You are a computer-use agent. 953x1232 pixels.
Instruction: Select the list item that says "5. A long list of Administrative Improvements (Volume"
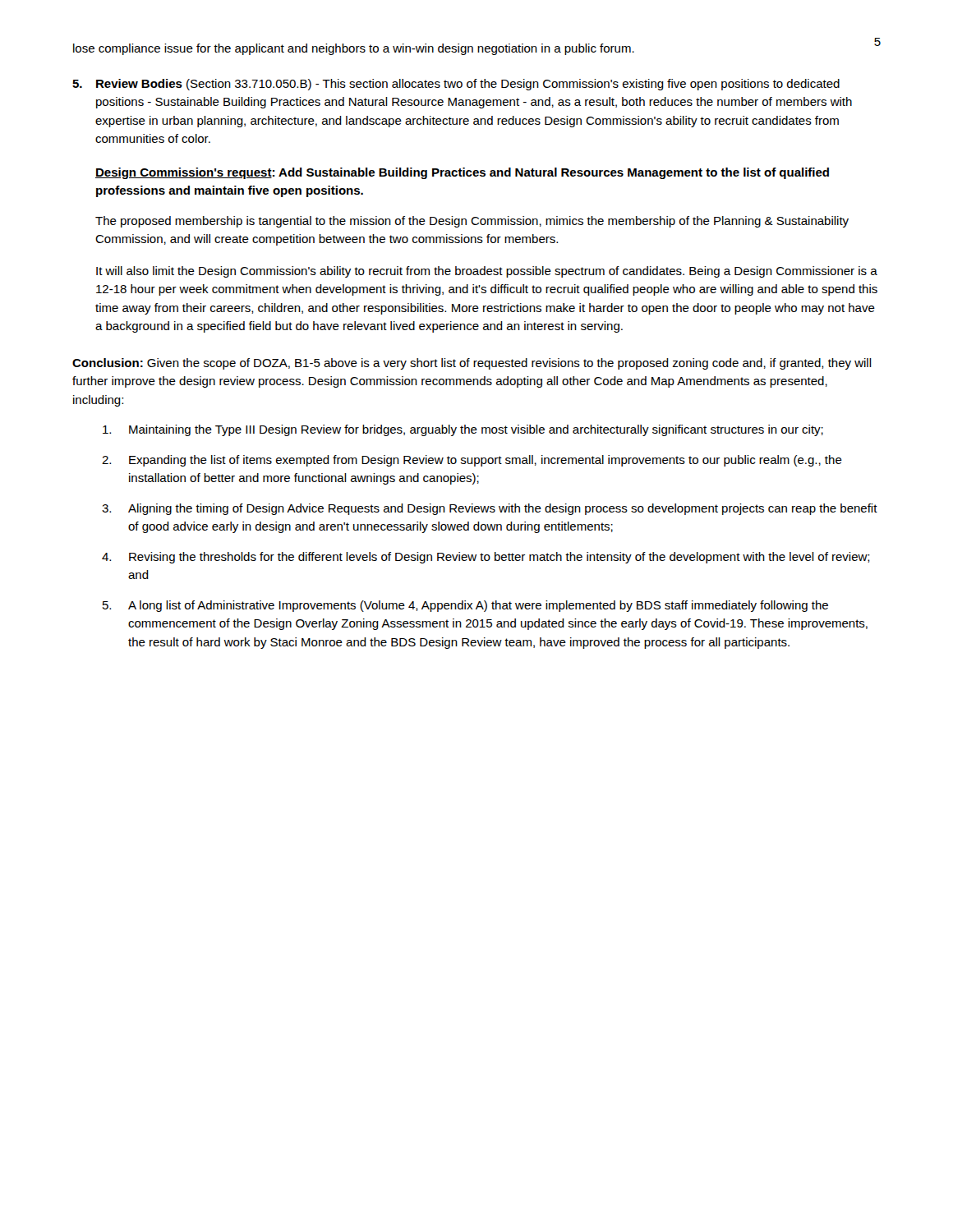(x=491, y=624)
